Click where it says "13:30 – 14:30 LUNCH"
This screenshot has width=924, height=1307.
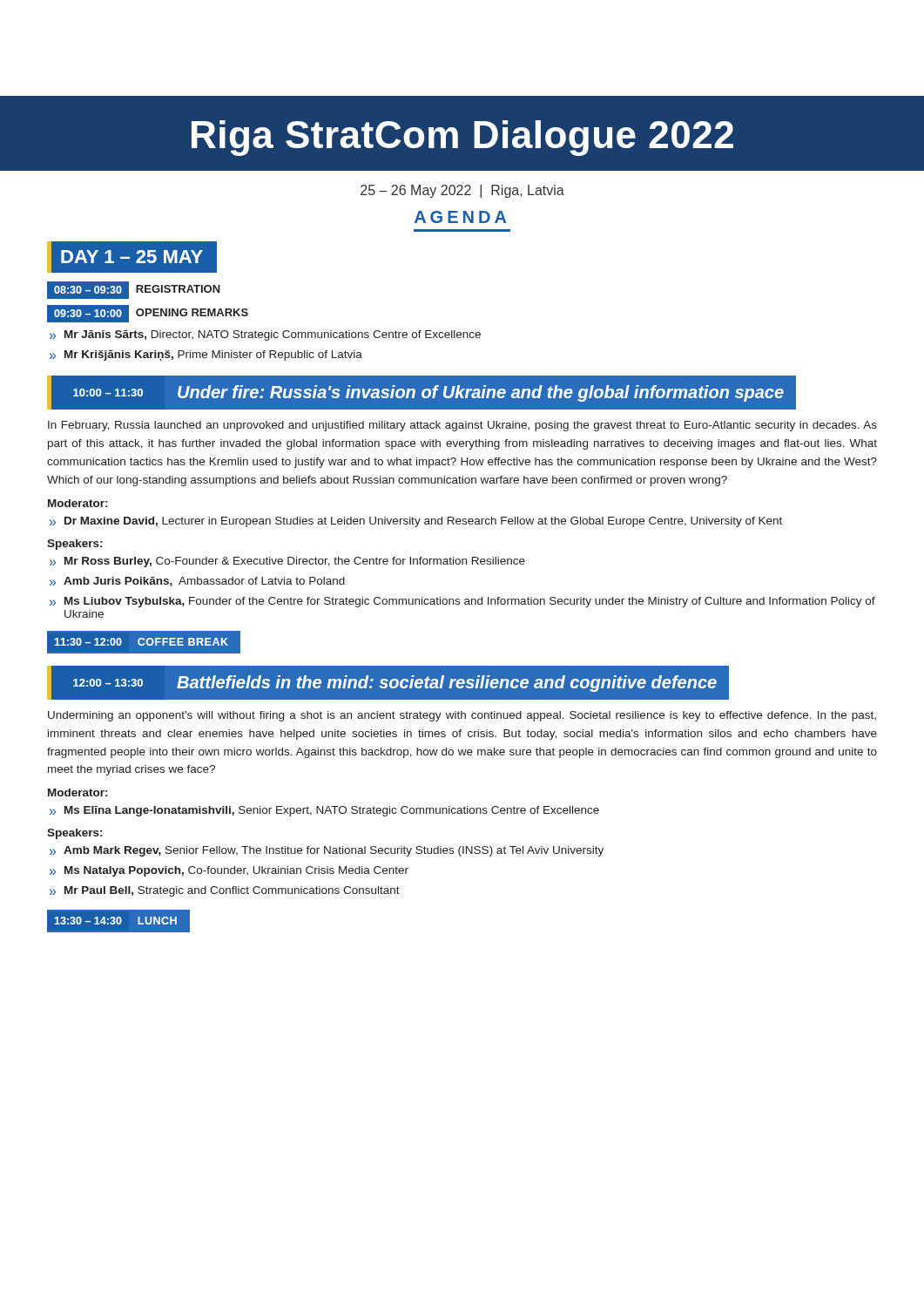119,921
